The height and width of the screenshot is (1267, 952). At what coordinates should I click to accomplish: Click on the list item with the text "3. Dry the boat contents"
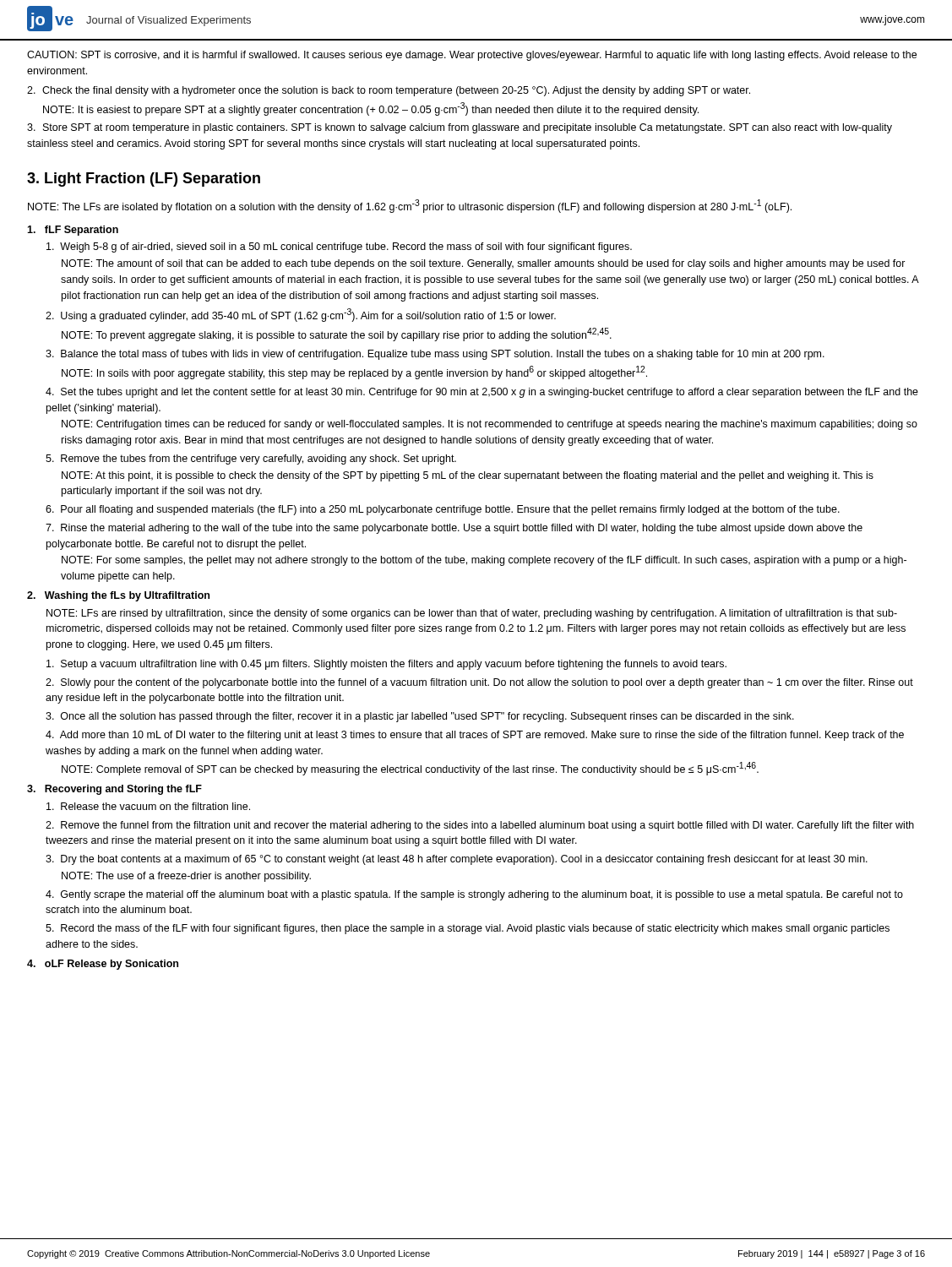(x=485, y=868)
